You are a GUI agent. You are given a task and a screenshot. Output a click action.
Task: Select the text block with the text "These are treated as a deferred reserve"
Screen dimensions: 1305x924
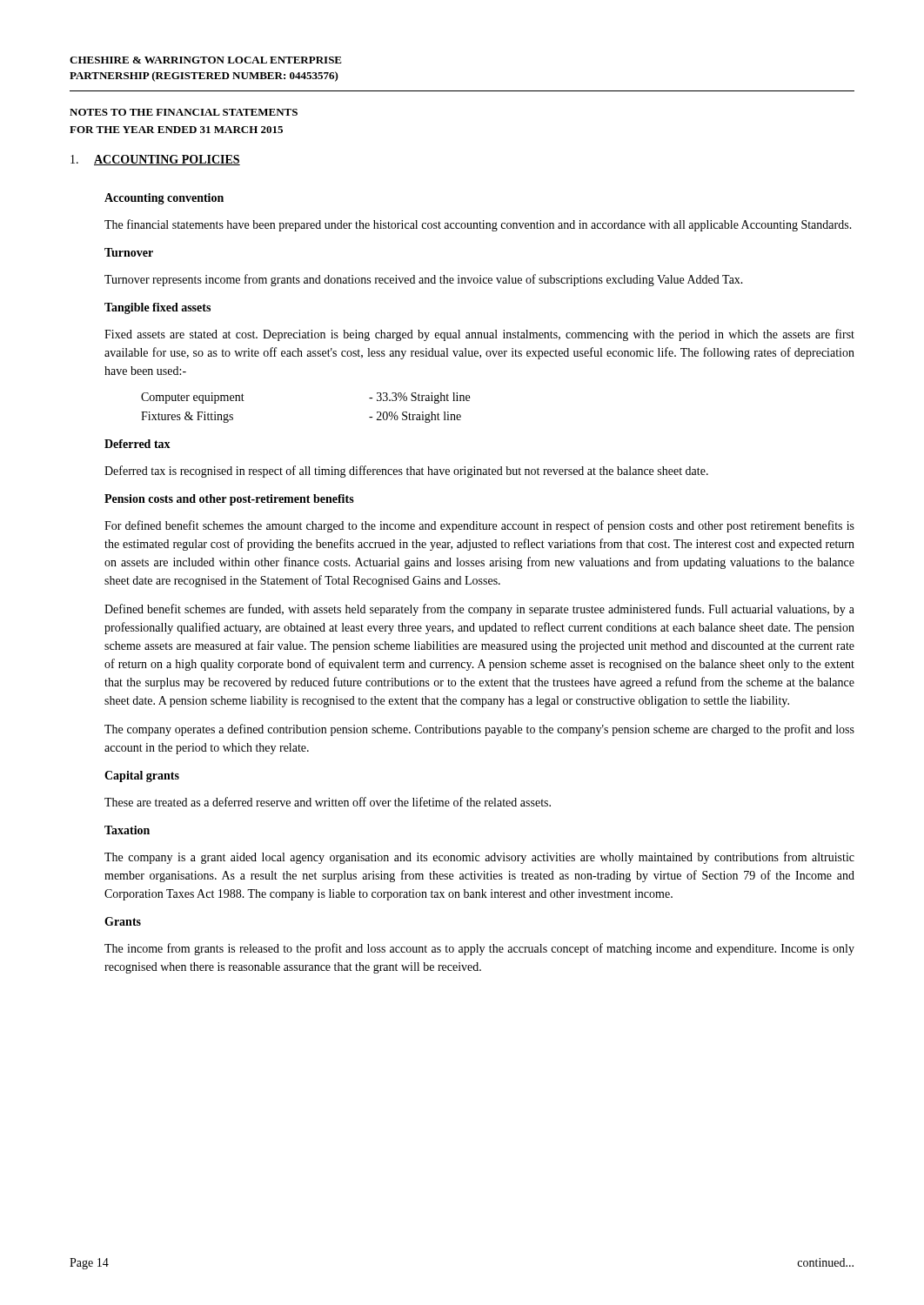pyautogui.click(x=479, y=803)
